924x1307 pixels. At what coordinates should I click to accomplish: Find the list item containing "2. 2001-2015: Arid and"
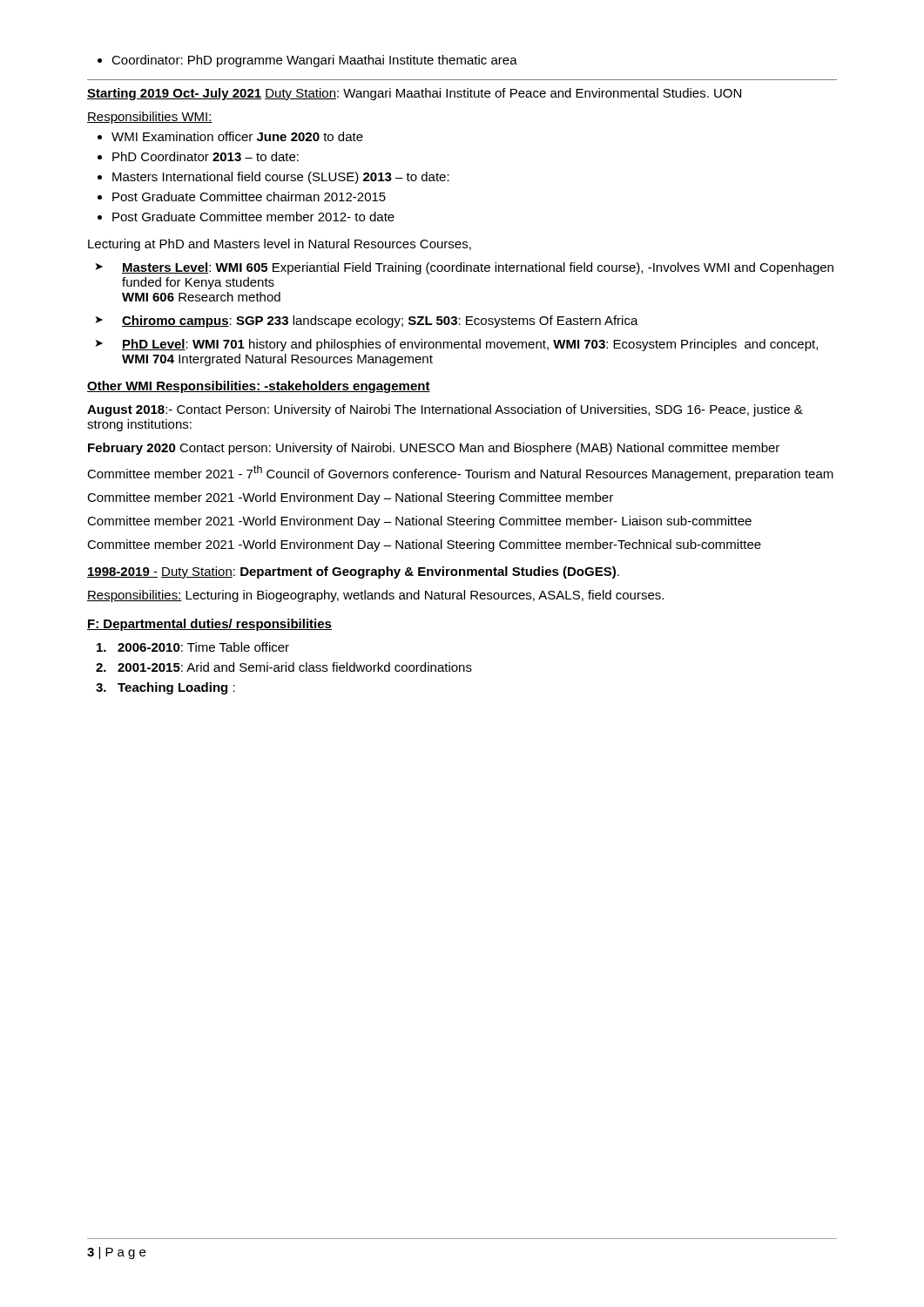[x=462, y=667]
